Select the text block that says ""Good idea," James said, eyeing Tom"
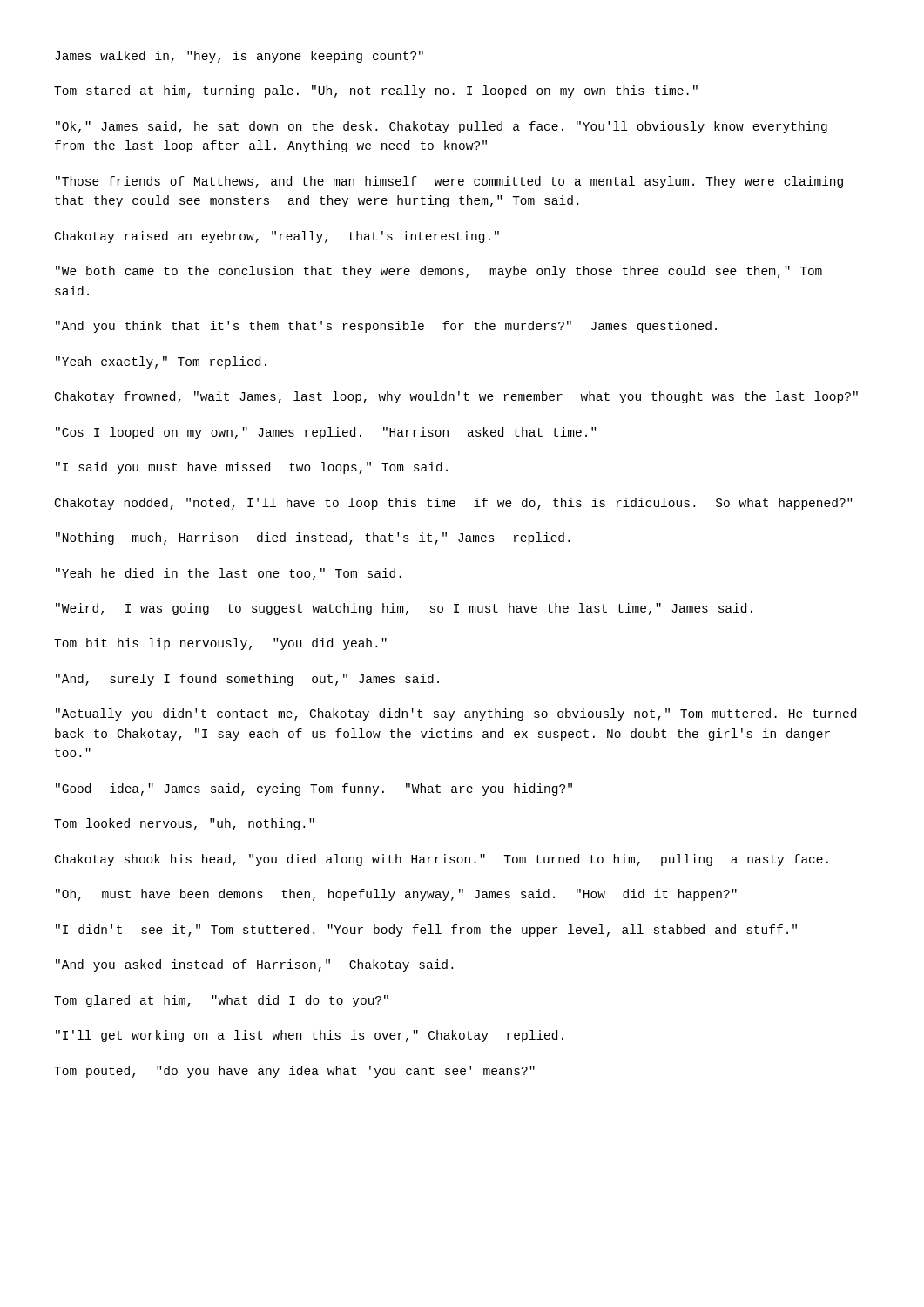Viewport: 924px width, 1307px height. click(314, 789)
